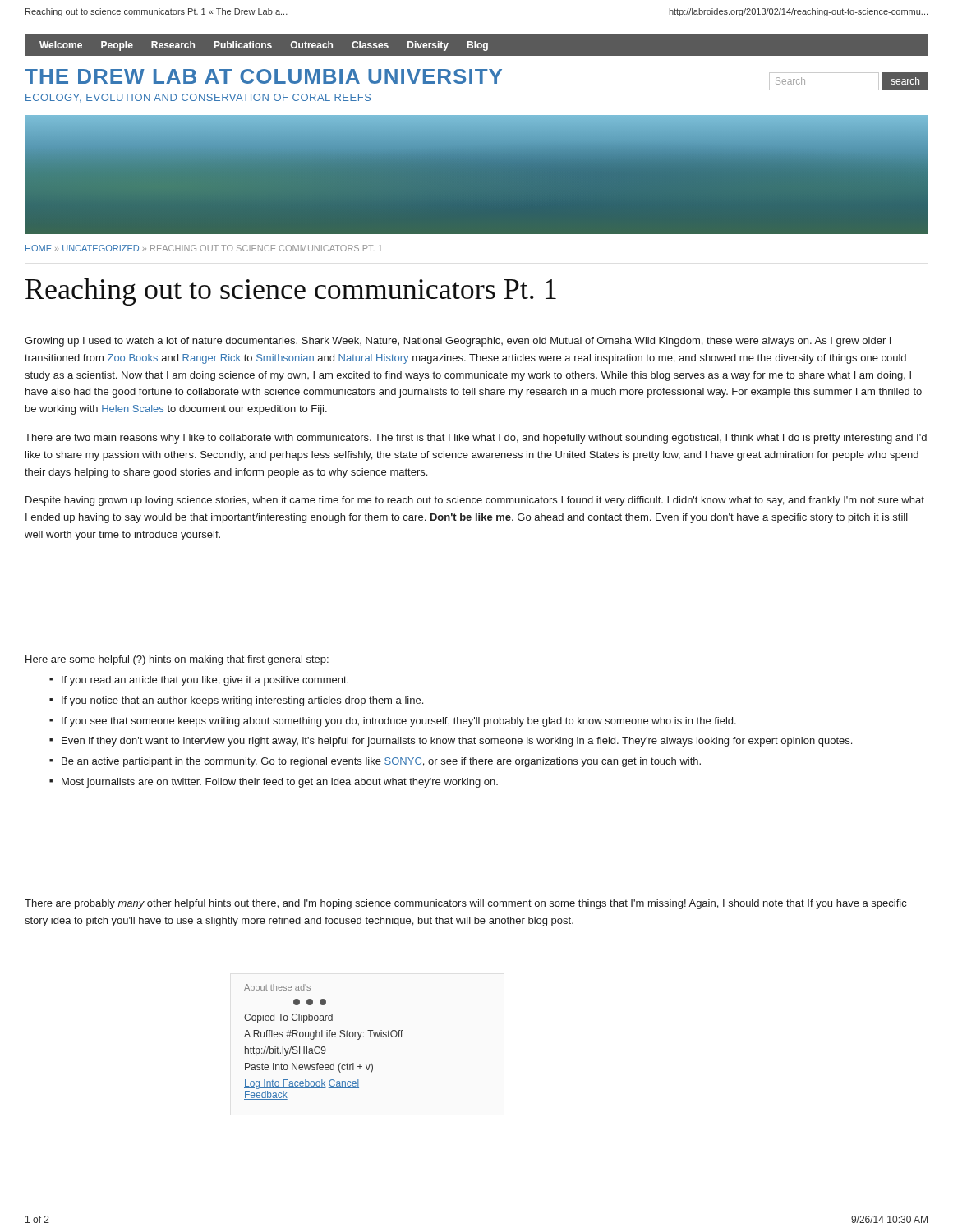Image resolution: width=953 pixels, height=1232 pixels.
Task: Navigate to the element starting "Here are some helpful"
Action: point(177,660)
